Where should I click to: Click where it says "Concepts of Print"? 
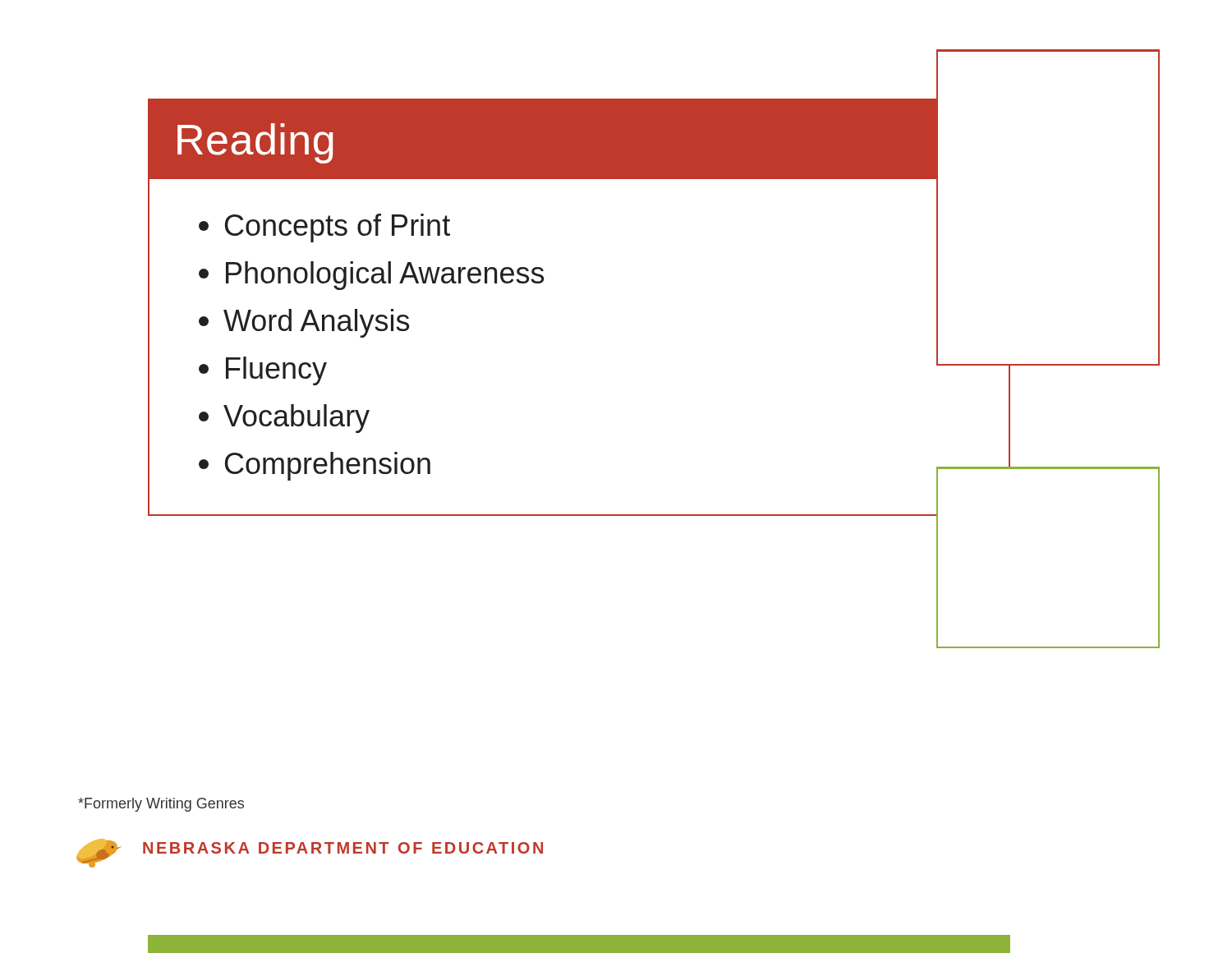(x=337, y=226)
